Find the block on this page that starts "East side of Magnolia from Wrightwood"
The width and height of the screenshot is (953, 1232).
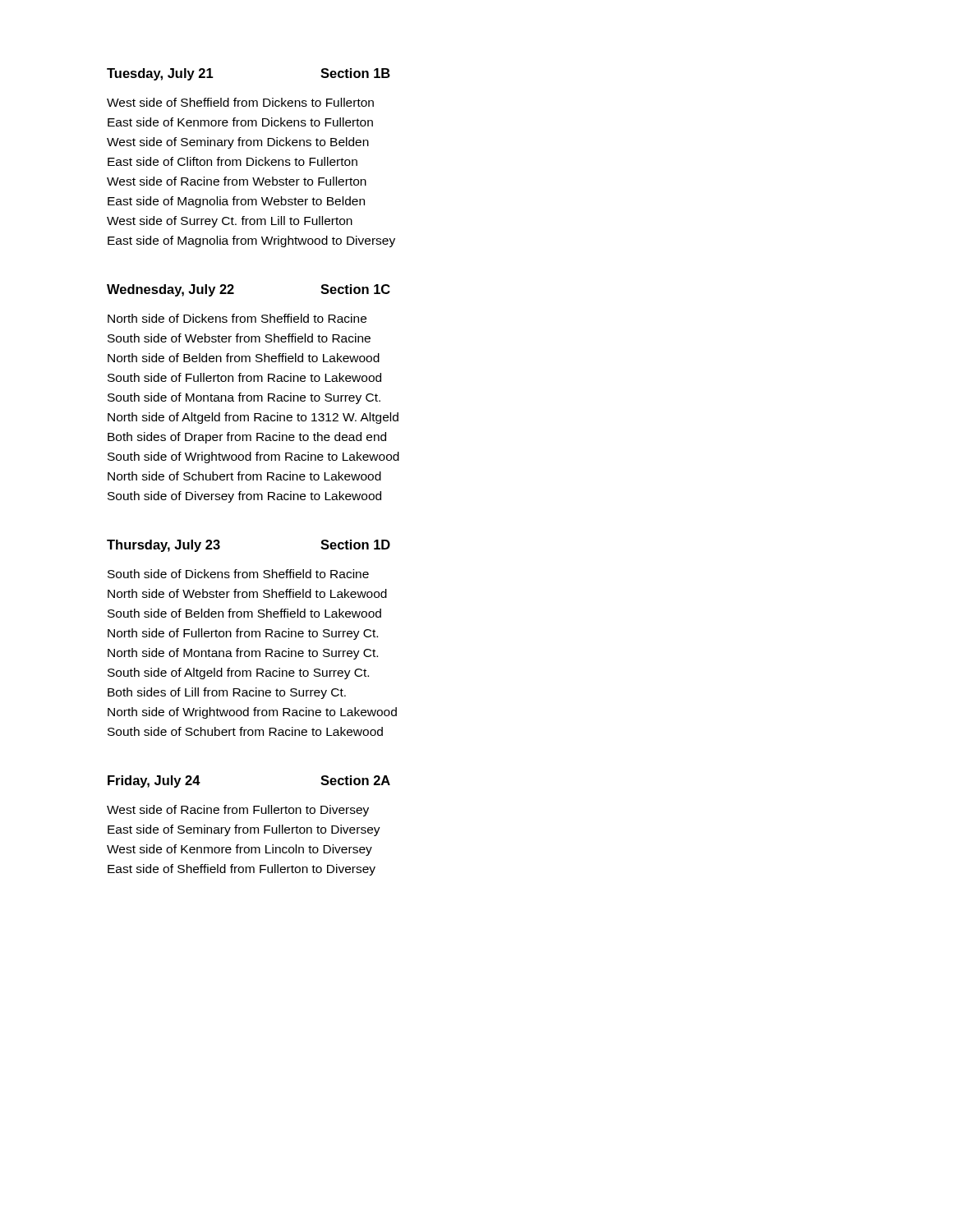point(251,240)
